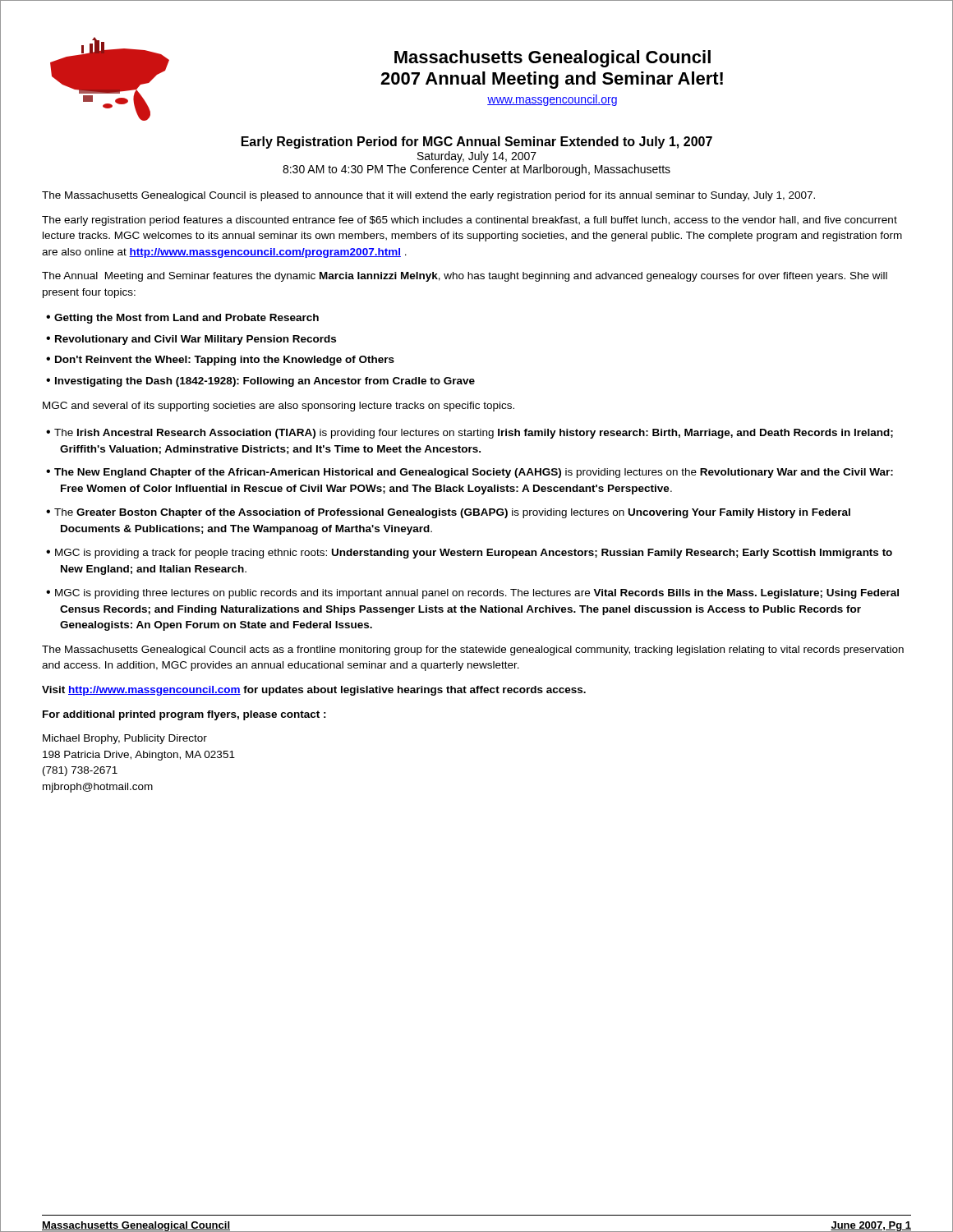The height and width of the screenshot is (1232, 953).
Task: Find the block on this page that starts "For additional printed program flyers, please contact"
Action: click(x=184, y=714)
